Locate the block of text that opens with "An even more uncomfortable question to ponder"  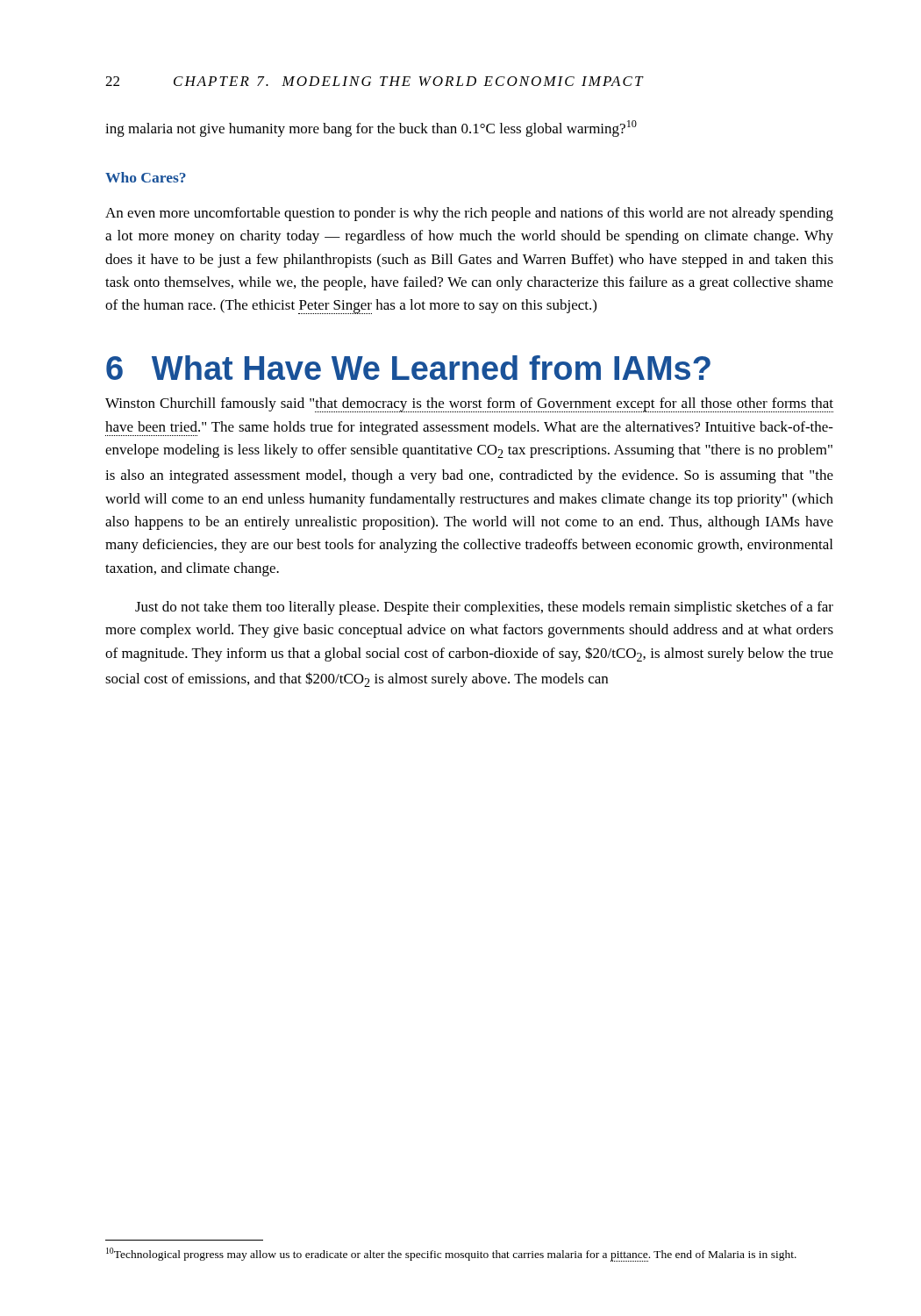coord(469,259)
